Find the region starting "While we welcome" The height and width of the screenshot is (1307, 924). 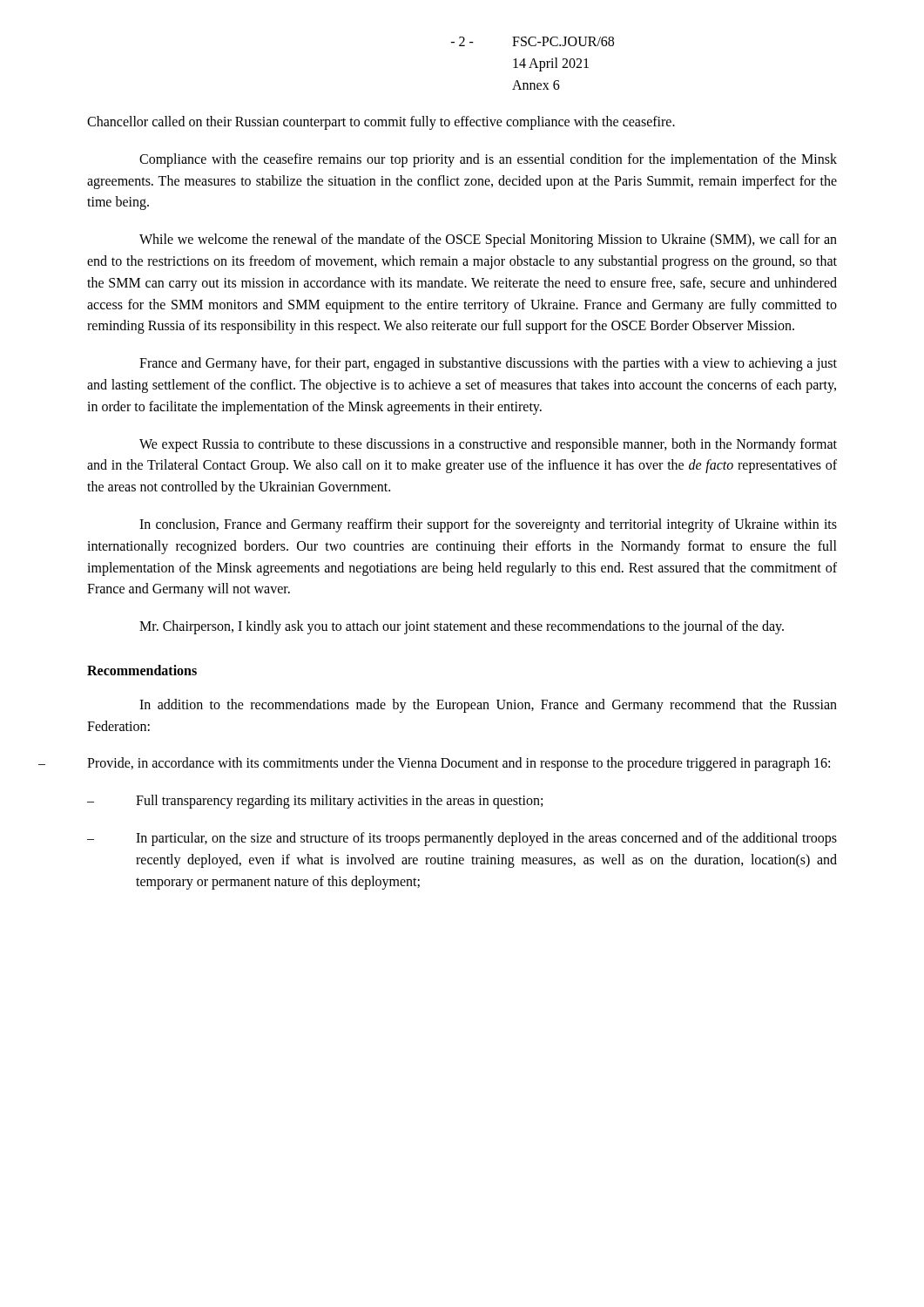pos(462,283)
